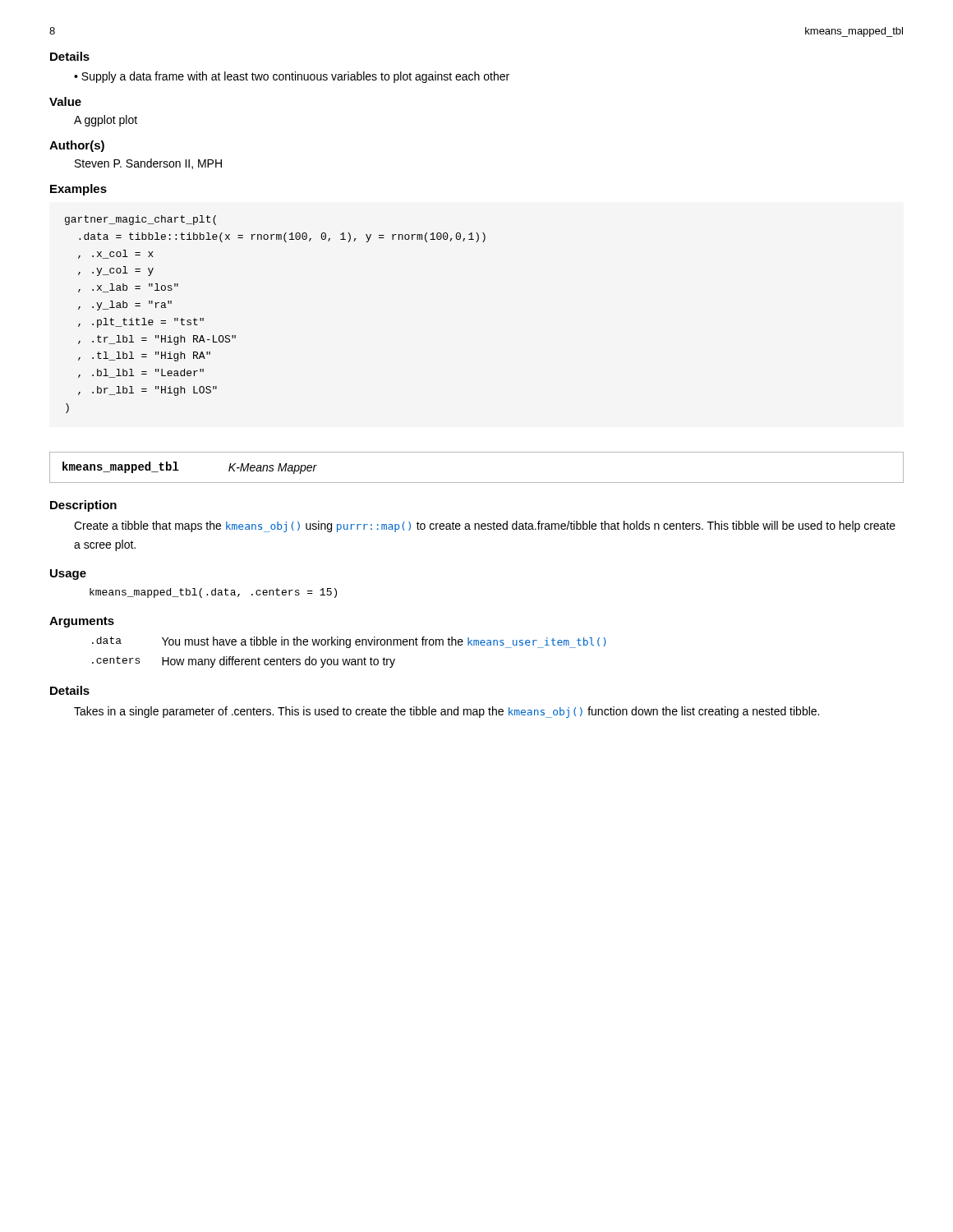Locate the text that reads "kmeans_mapped_tbl(.data, .centers = 15)"
This screenshot has height=1232, width=953.
(214, 592)
